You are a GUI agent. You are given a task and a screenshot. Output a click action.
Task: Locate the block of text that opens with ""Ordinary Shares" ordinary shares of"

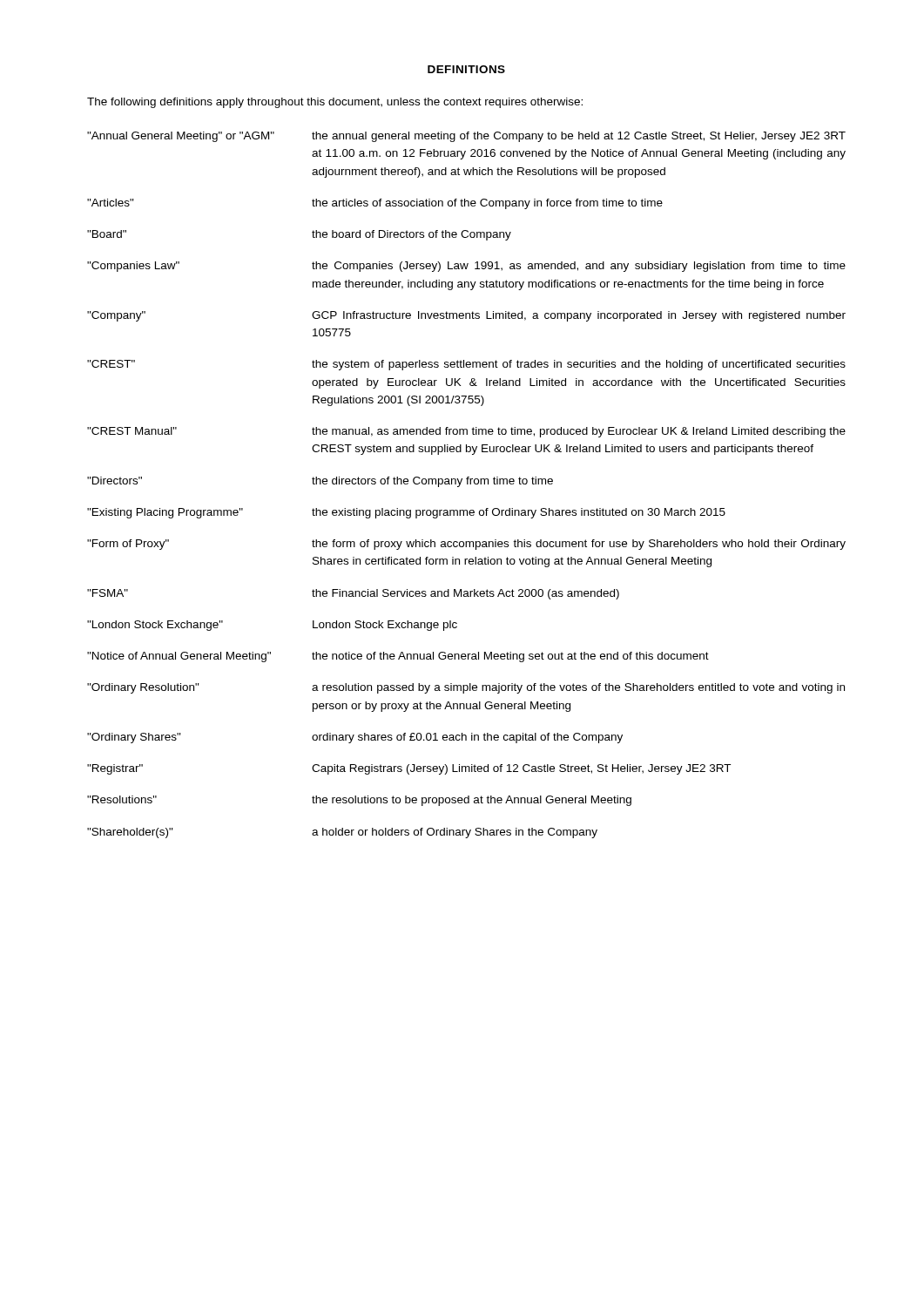point(466,744)
